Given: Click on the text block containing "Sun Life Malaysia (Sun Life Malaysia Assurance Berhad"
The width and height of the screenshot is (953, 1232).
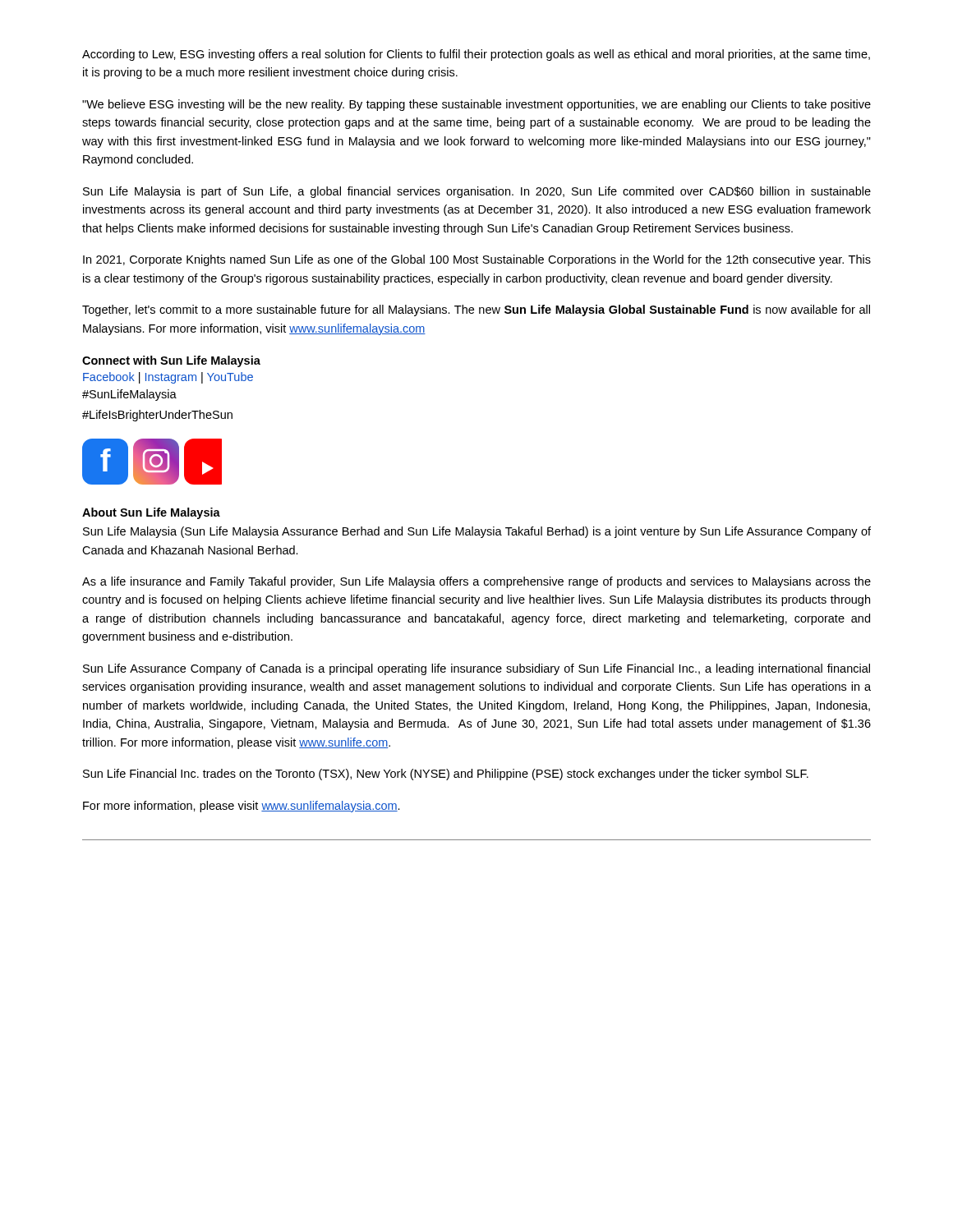Looking at the screenshot, I should point(476,541).
